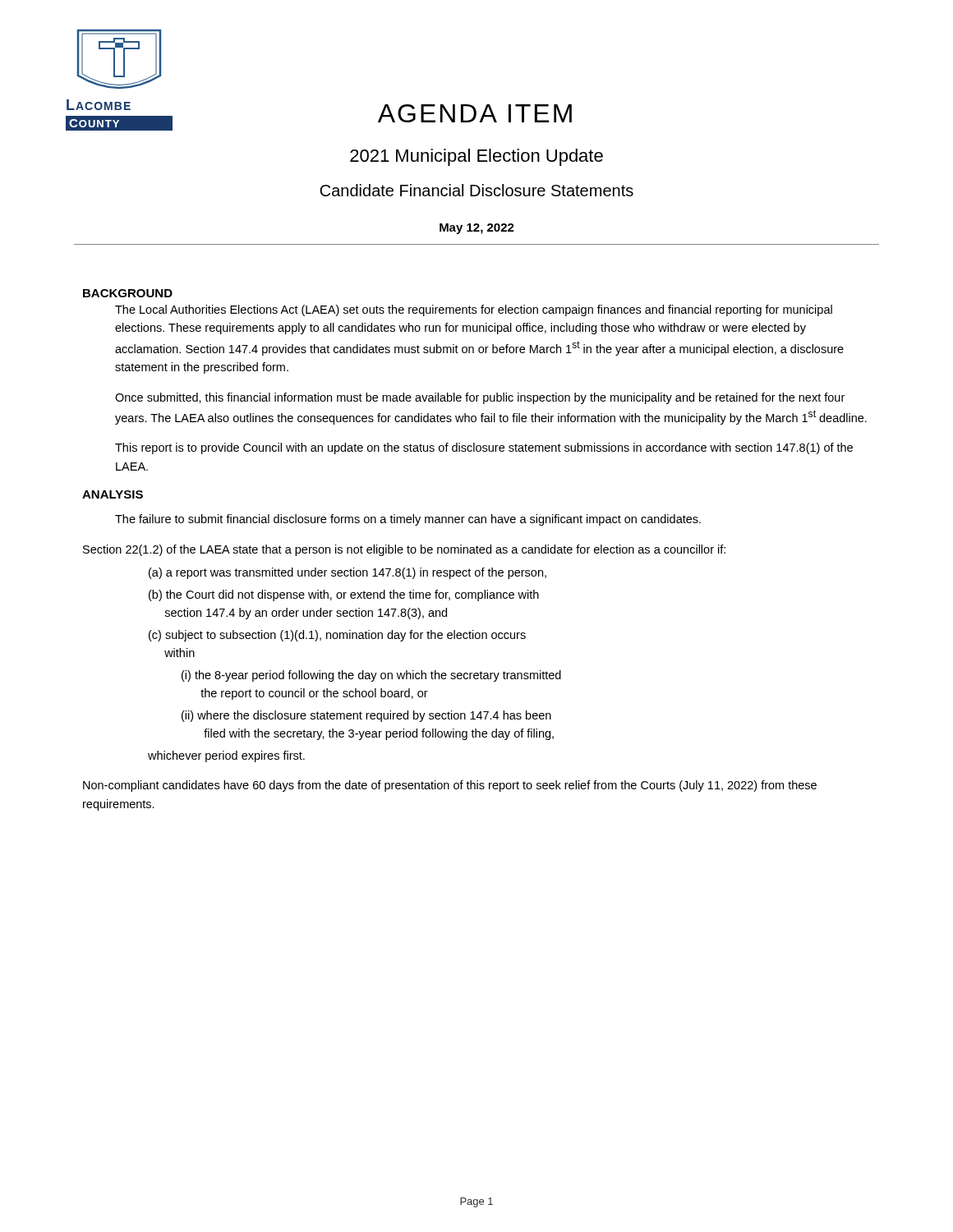Click the passage that begins "This report is to provide Council with"
Image resolution: width=953 pixels, height=1232 pixels.
click(x=484, y=457)
